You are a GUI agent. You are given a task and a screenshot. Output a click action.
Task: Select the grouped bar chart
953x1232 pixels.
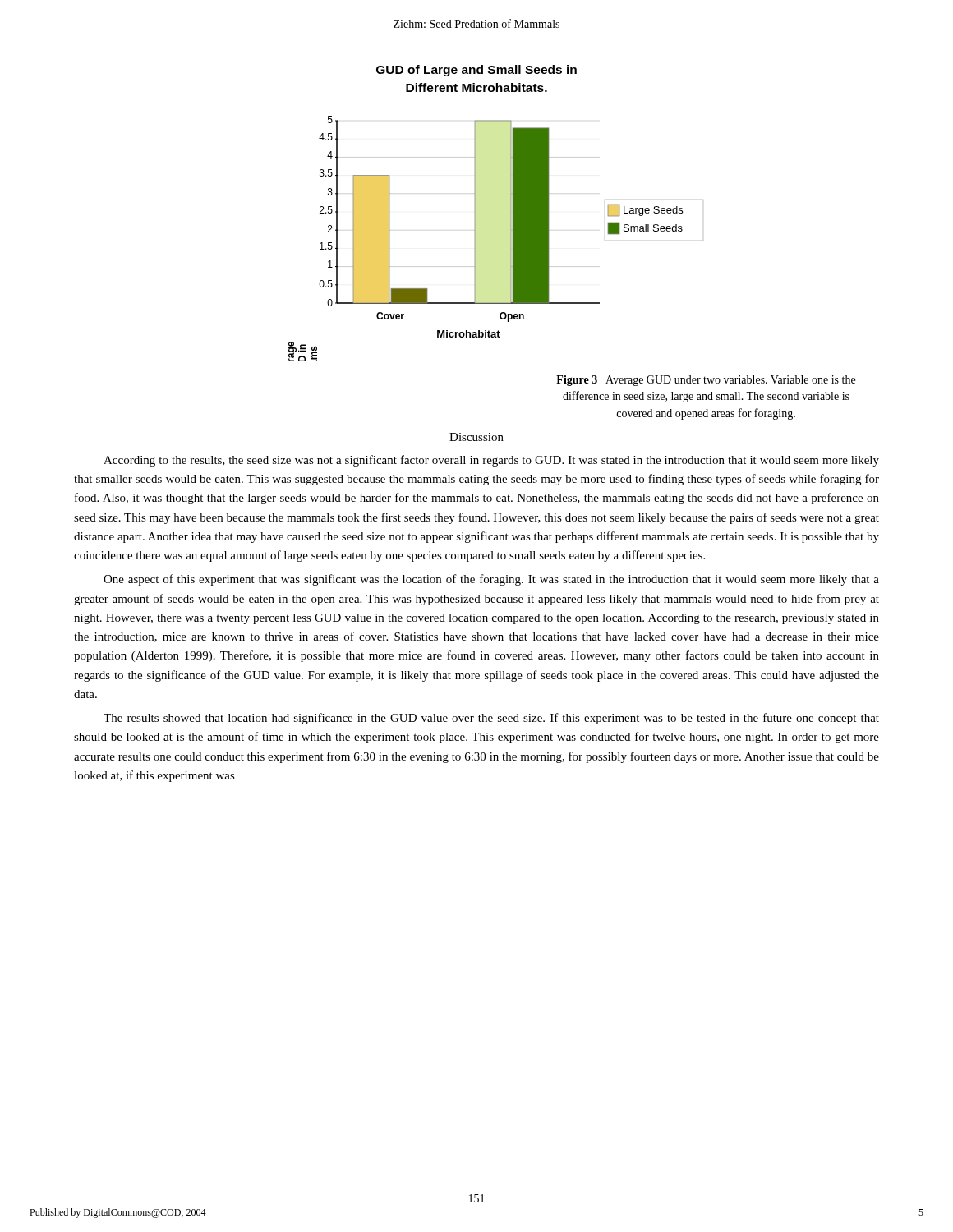coord(476,233)
